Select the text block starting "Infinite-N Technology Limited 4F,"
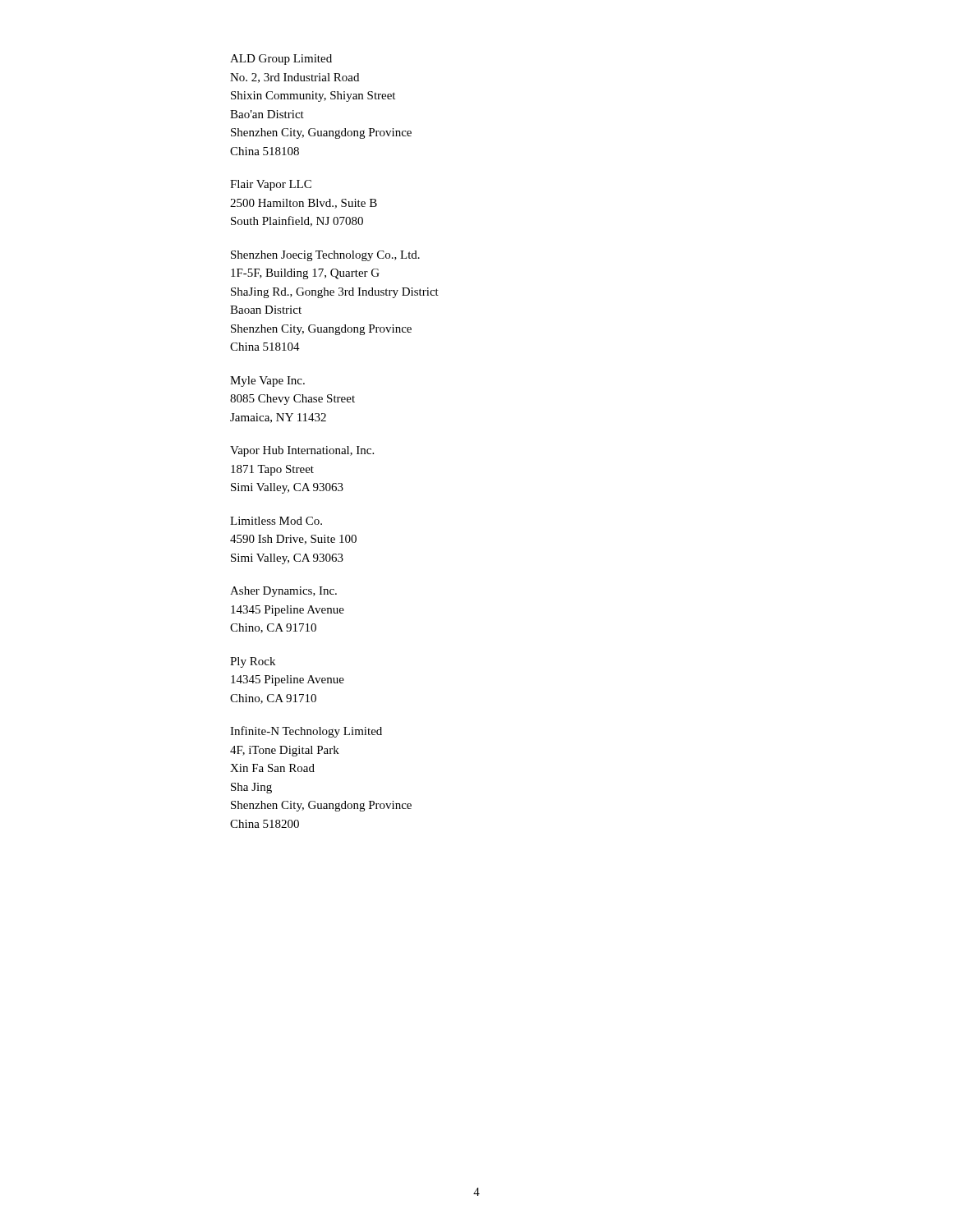Image resolution: width=953 pixels, height=1232 pixels. tap(321, 777)
